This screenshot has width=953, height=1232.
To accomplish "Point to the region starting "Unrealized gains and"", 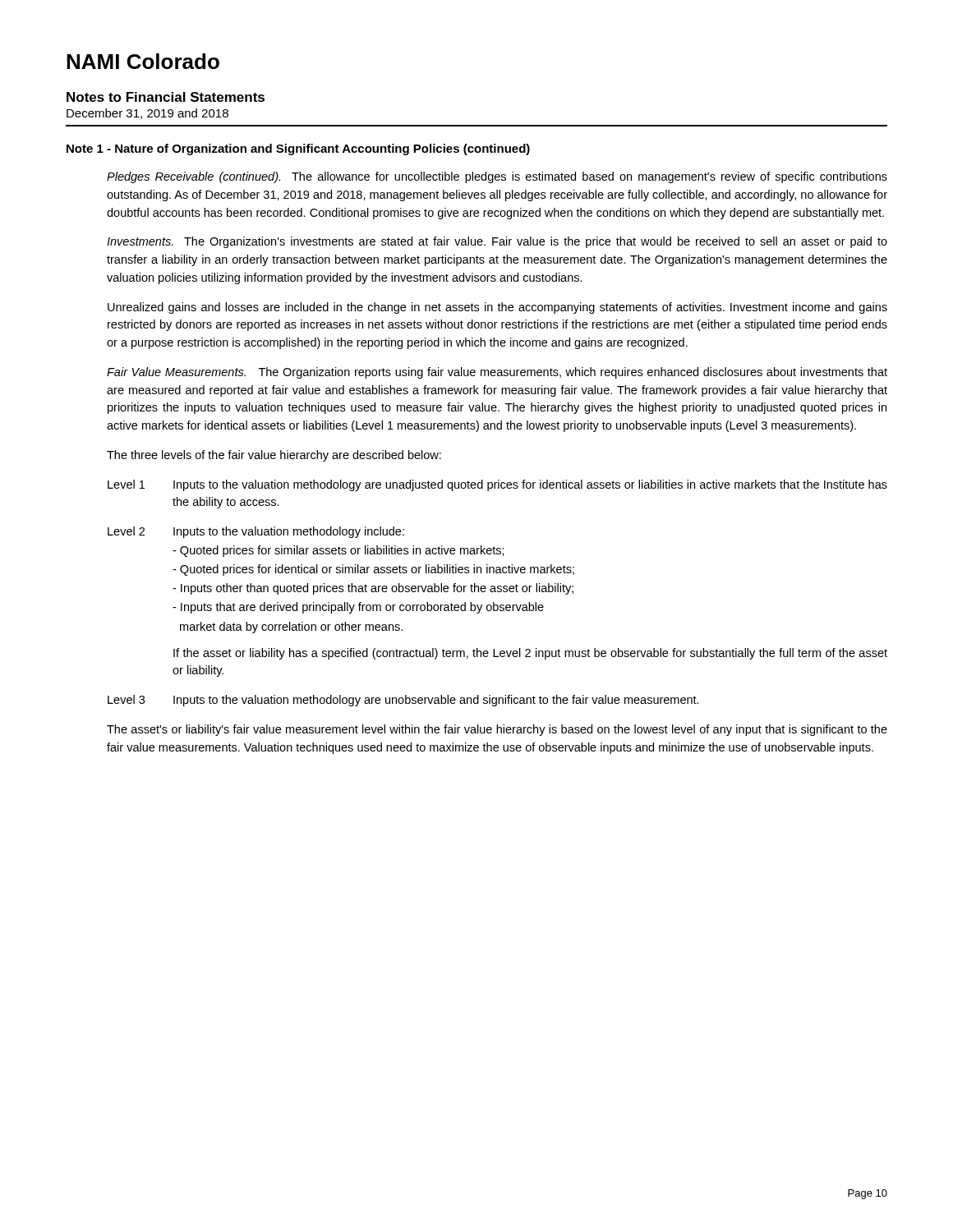I will click(x=497, y=325).
